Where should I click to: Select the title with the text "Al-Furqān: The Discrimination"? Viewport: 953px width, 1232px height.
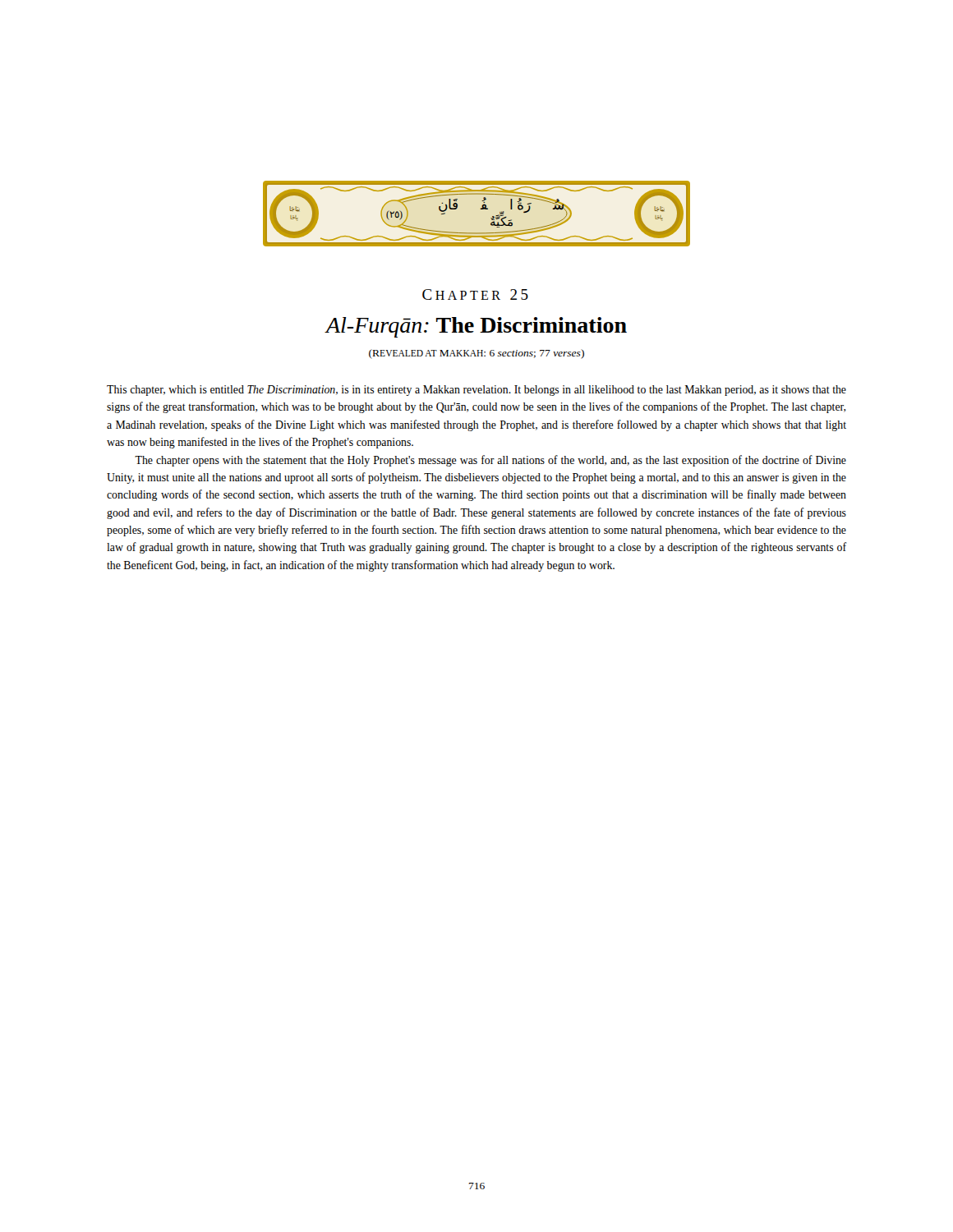click(x=476, y=325)
